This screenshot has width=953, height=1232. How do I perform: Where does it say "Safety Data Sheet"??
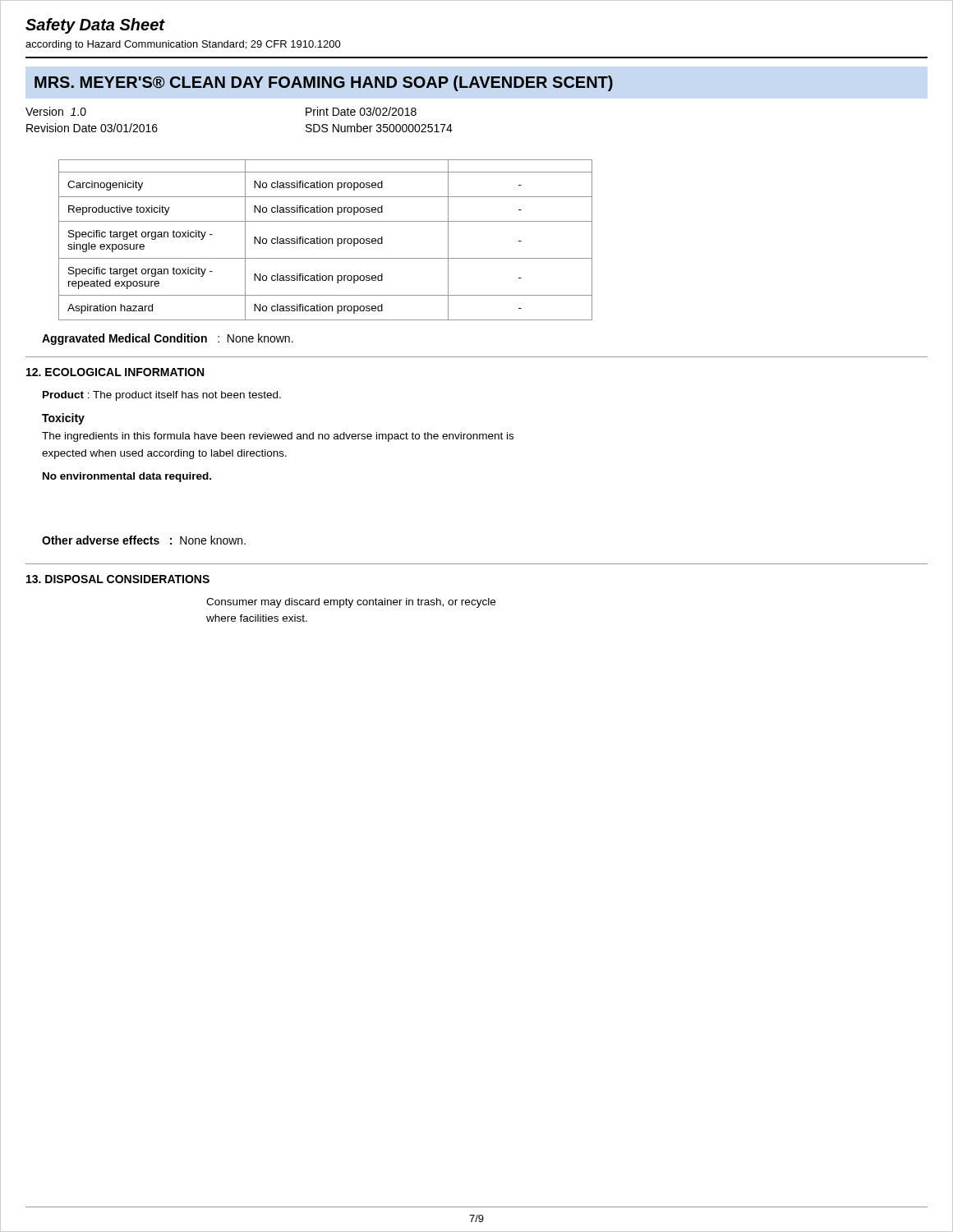95,25
